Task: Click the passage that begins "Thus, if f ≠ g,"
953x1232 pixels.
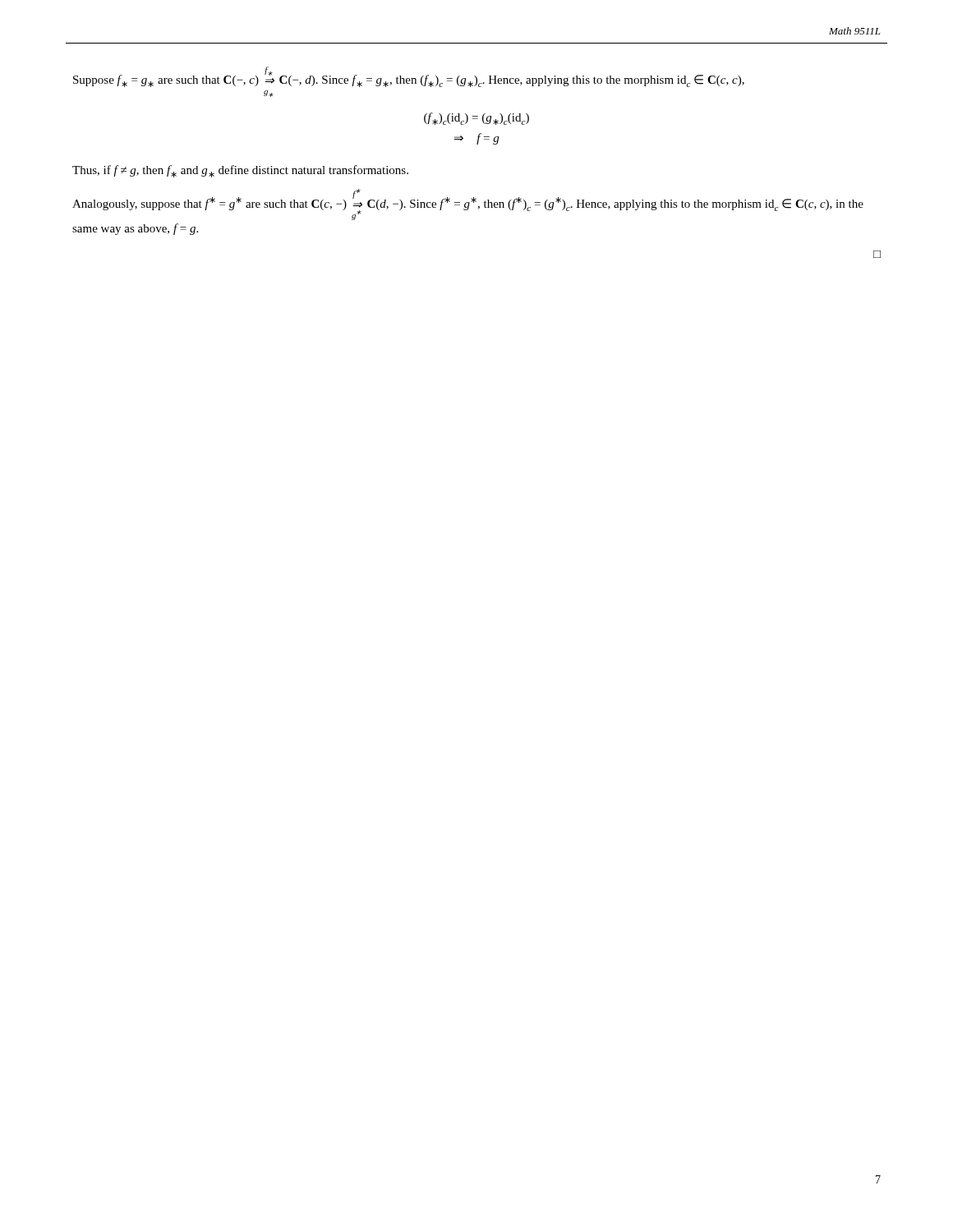Action: 241,171
